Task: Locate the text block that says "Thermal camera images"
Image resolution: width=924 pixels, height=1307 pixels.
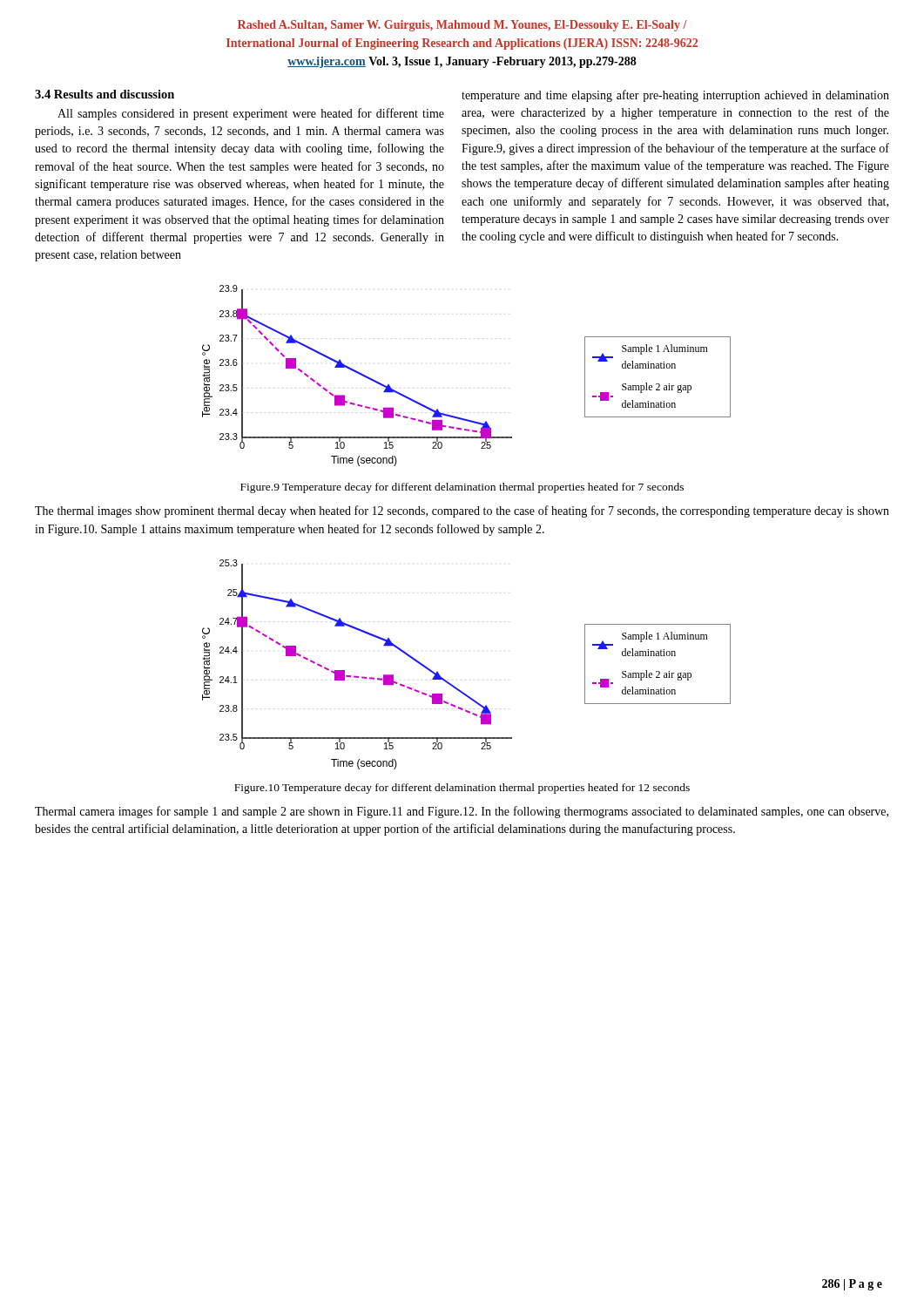Action: point(462,820)
